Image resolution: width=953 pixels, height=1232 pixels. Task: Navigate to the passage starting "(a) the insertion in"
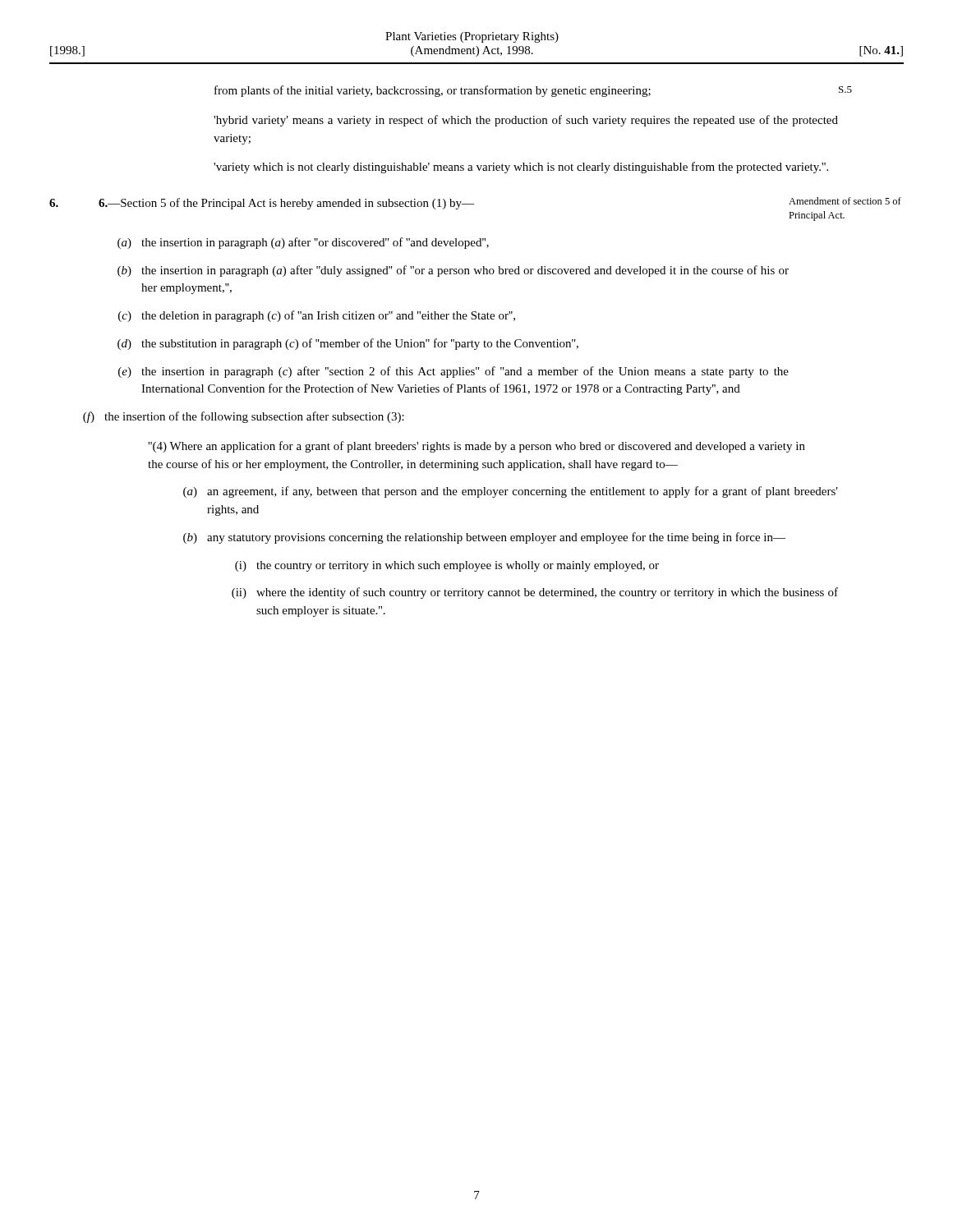tap(476, 243)
